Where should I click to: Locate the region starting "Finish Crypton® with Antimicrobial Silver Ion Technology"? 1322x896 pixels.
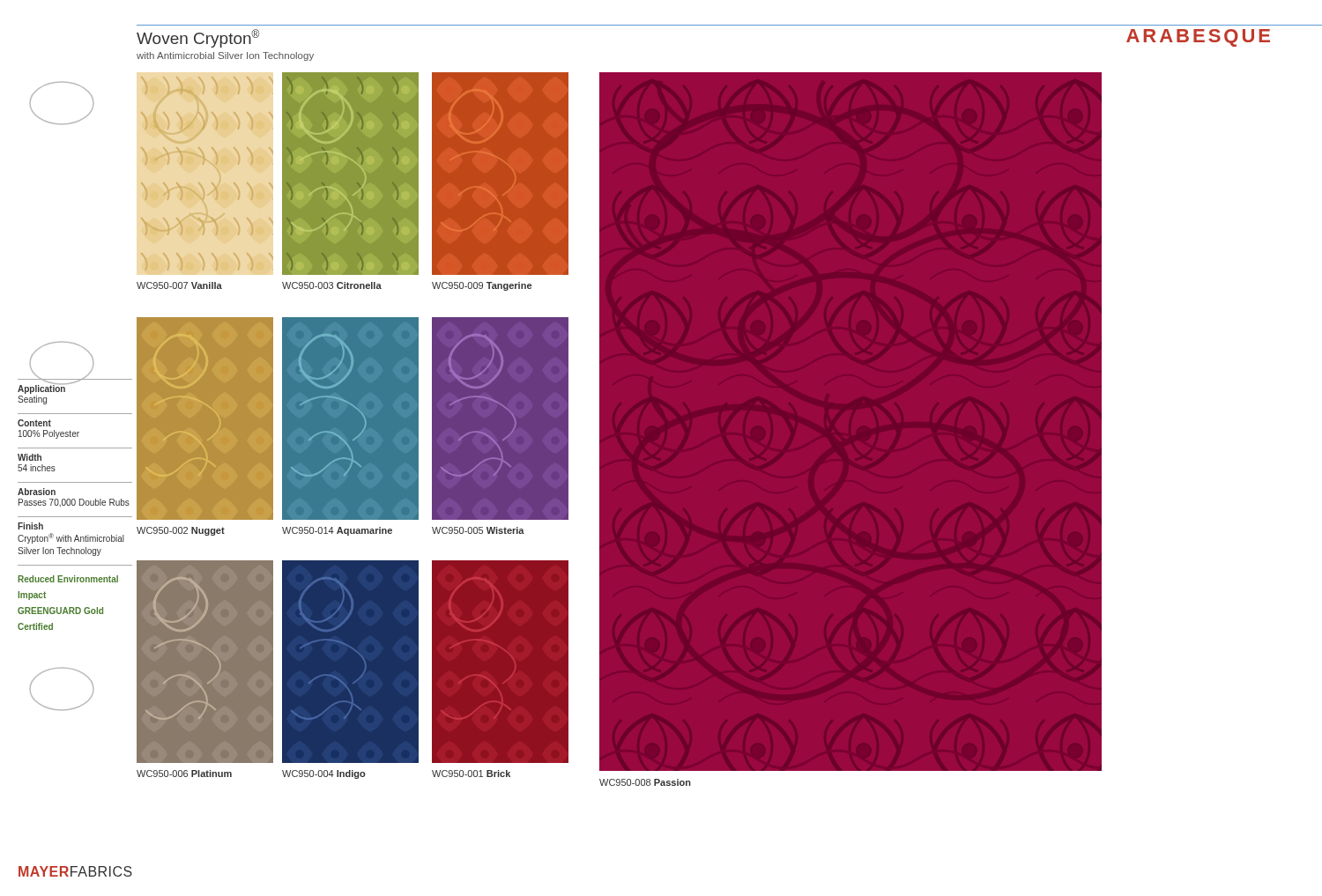[75, 540]
